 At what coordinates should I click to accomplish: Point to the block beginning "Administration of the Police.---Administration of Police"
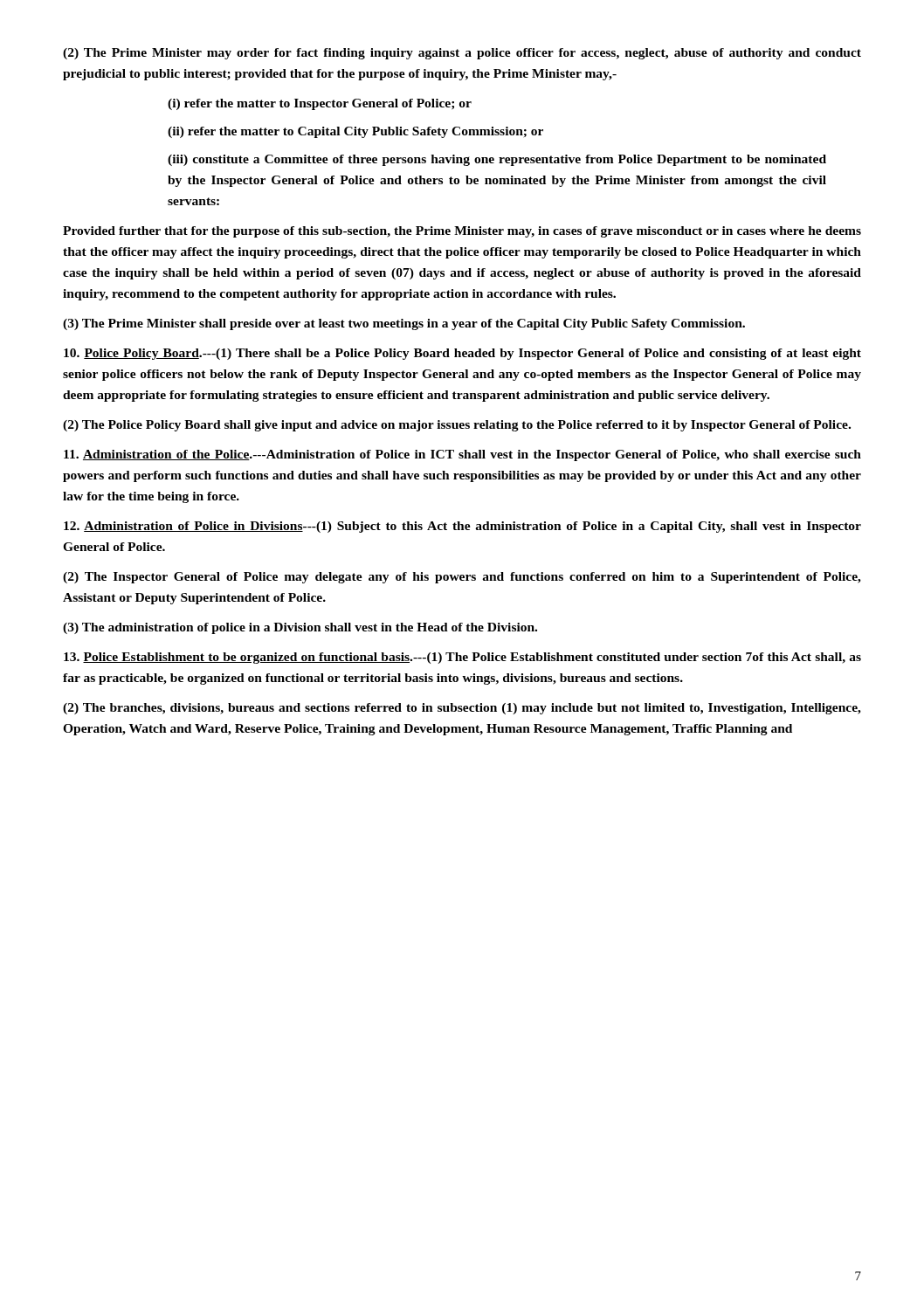pyautogui.click(x=462, y=475)
